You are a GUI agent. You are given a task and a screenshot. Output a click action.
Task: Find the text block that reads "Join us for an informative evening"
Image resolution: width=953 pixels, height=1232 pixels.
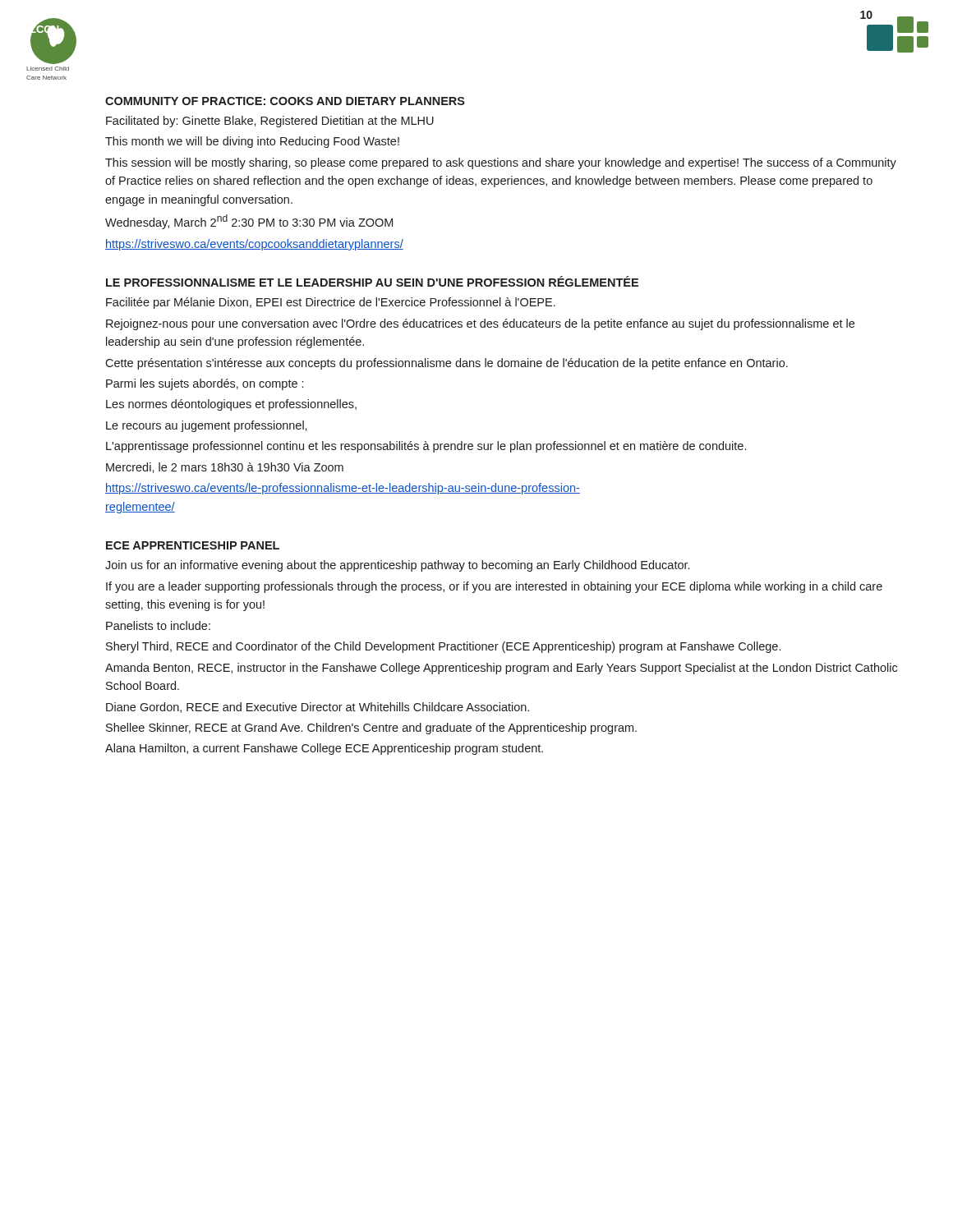[398, 565]
